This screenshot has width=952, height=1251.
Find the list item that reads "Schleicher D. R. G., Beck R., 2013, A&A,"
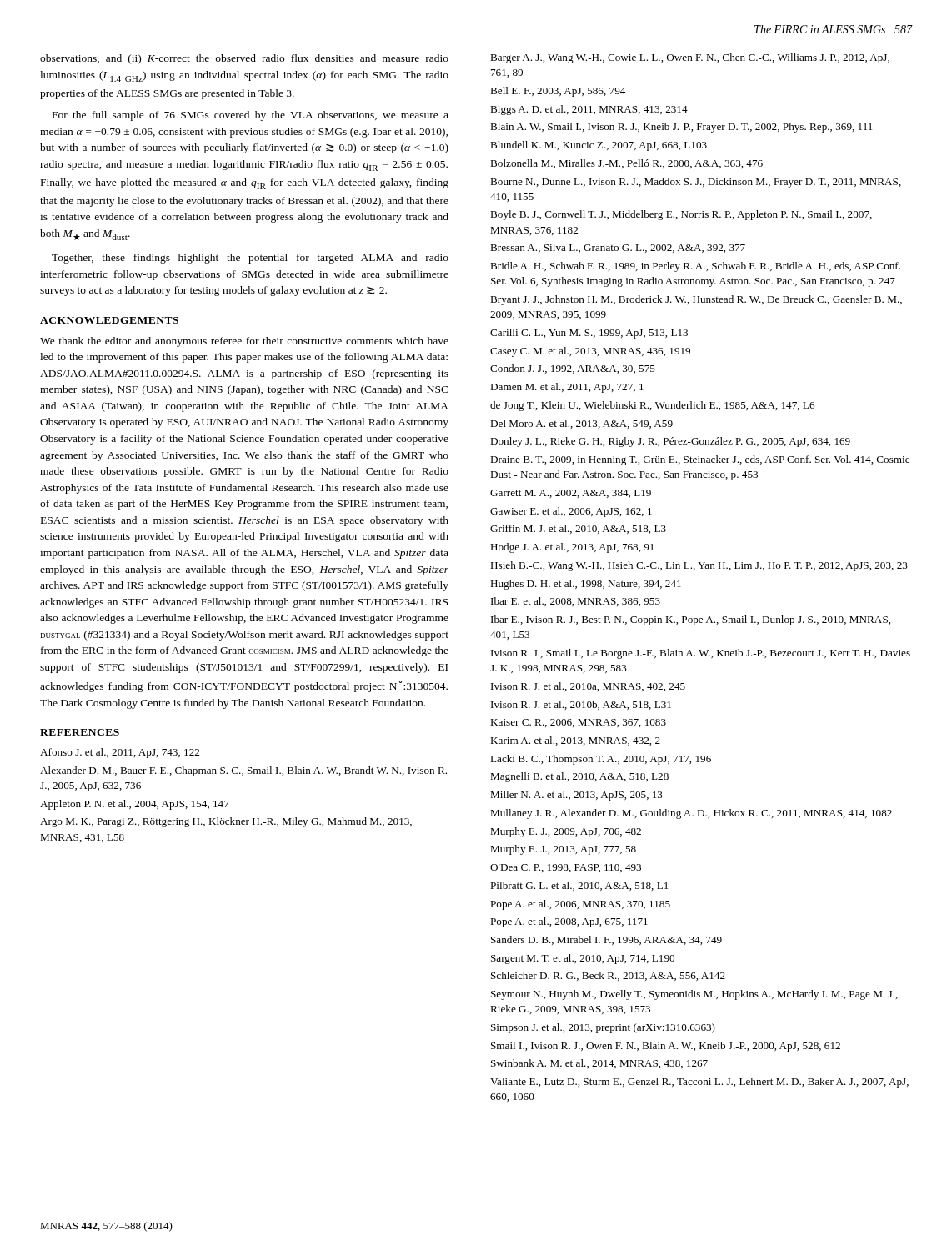pos(608,976)
